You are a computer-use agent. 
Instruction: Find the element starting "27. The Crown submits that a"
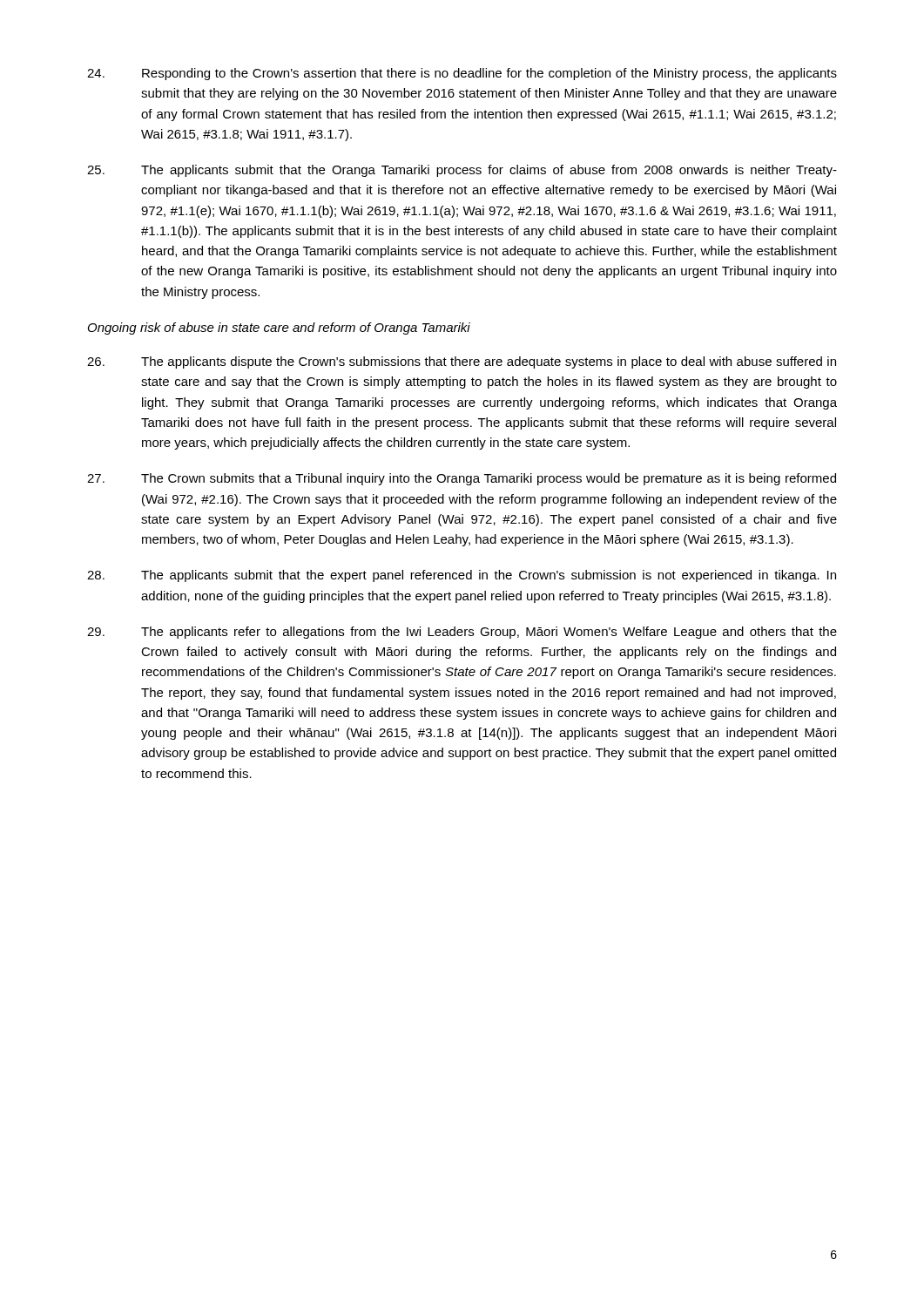(462, 509)
